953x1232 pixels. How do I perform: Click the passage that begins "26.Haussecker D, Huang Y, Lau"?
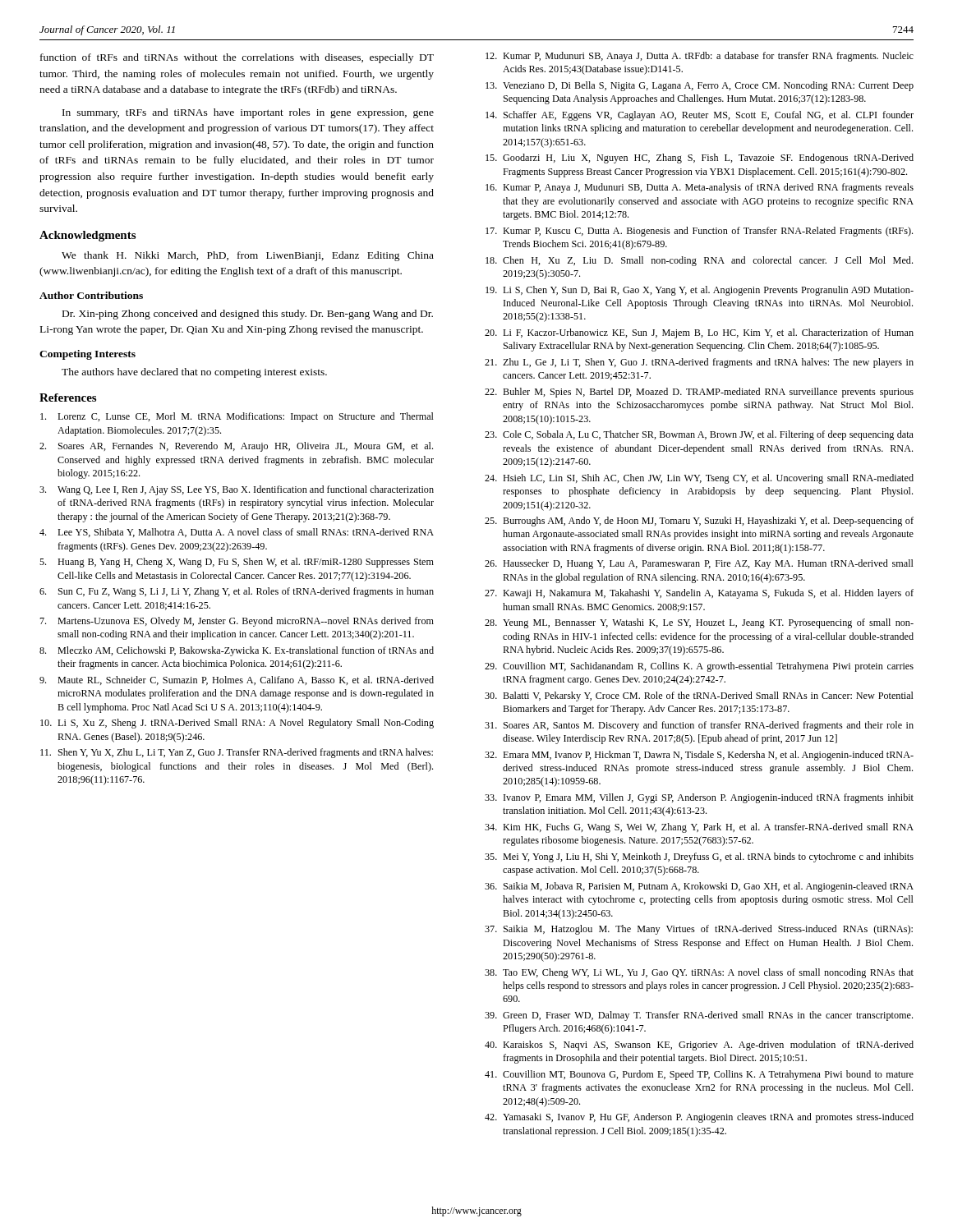pyautogui.click(x=699, y=571)
